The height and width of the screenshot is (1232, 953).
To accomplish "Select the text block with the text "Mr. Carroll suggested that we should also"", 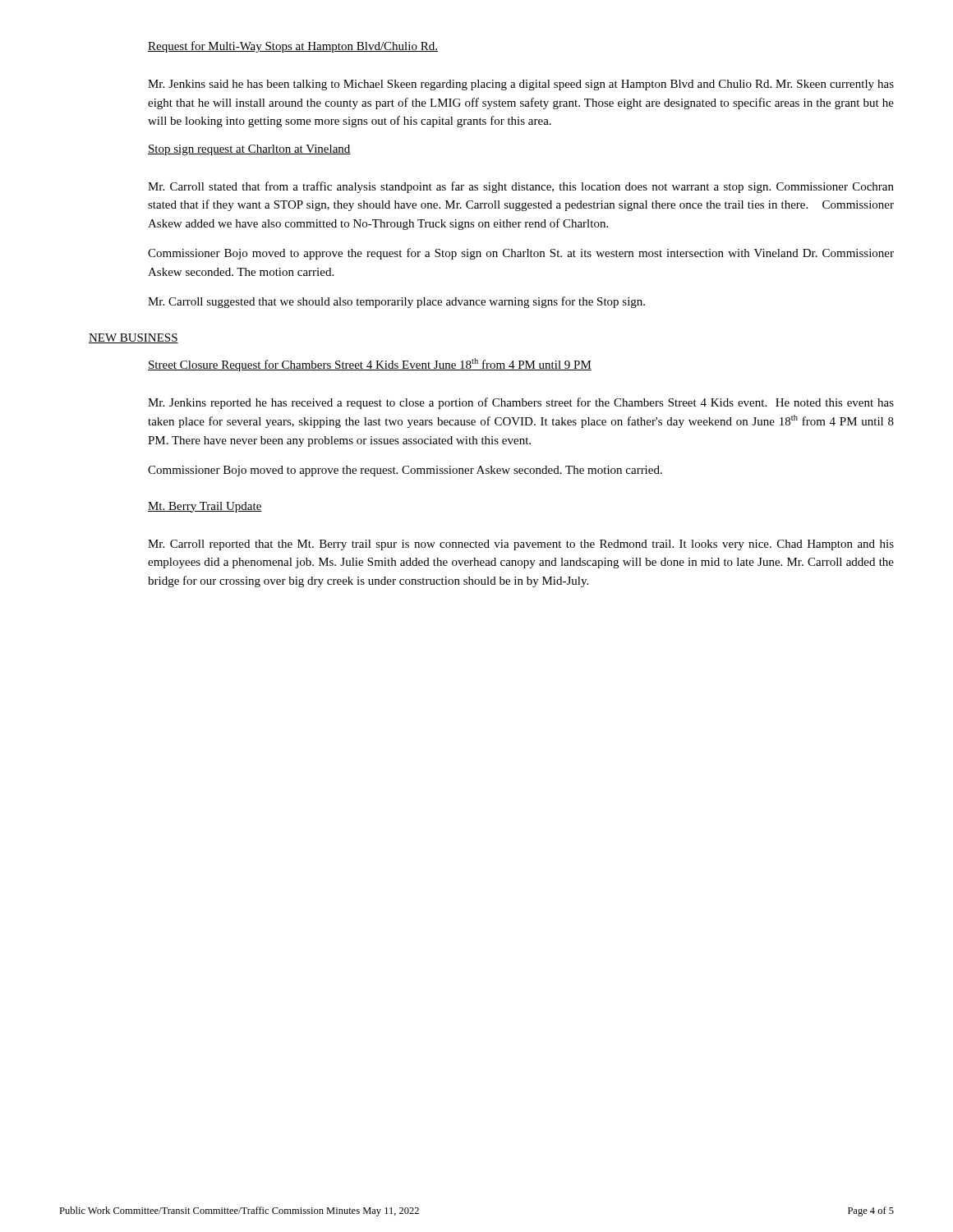I will 397,301.
